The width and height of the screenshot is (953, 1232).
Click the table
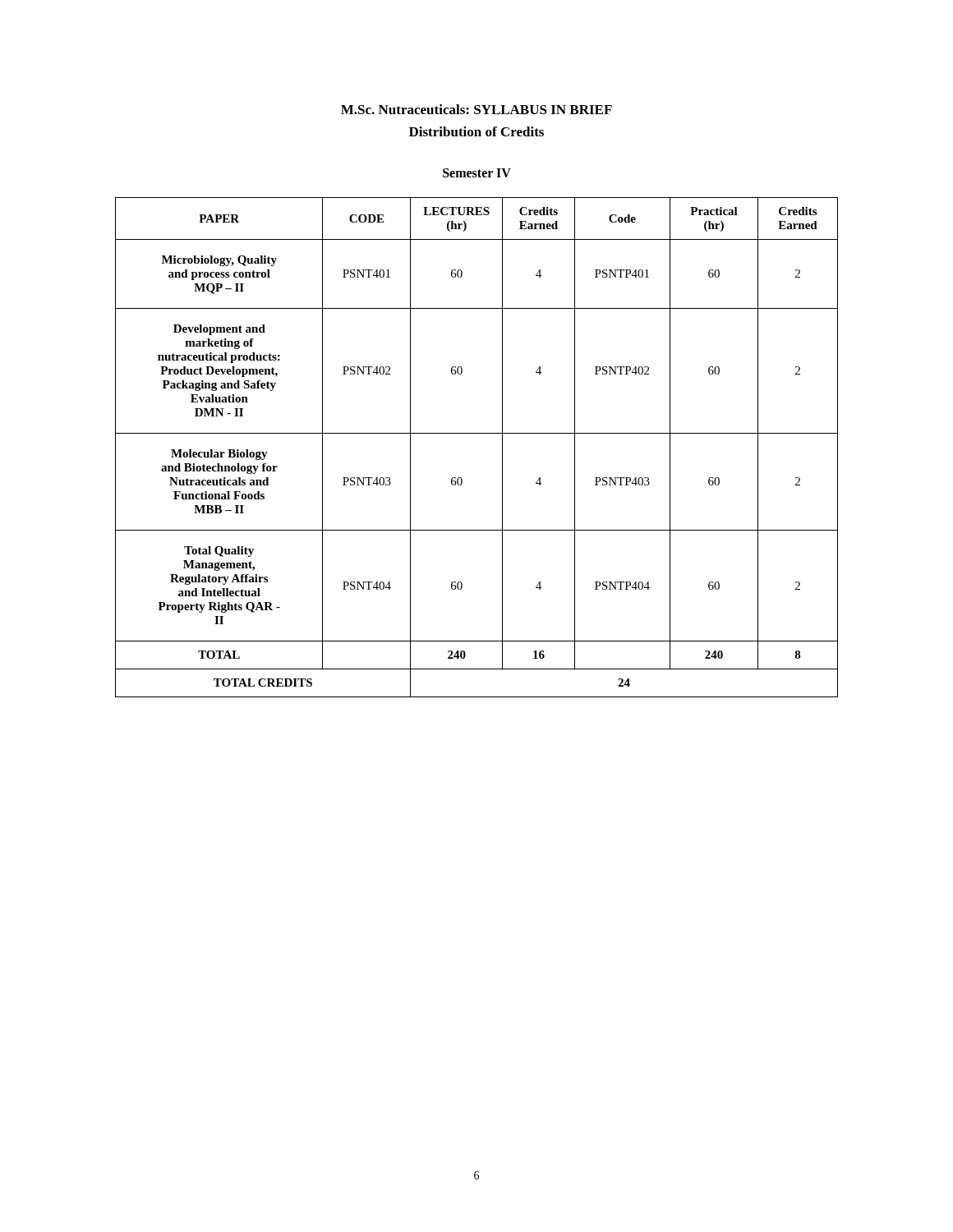pos(476,447)
